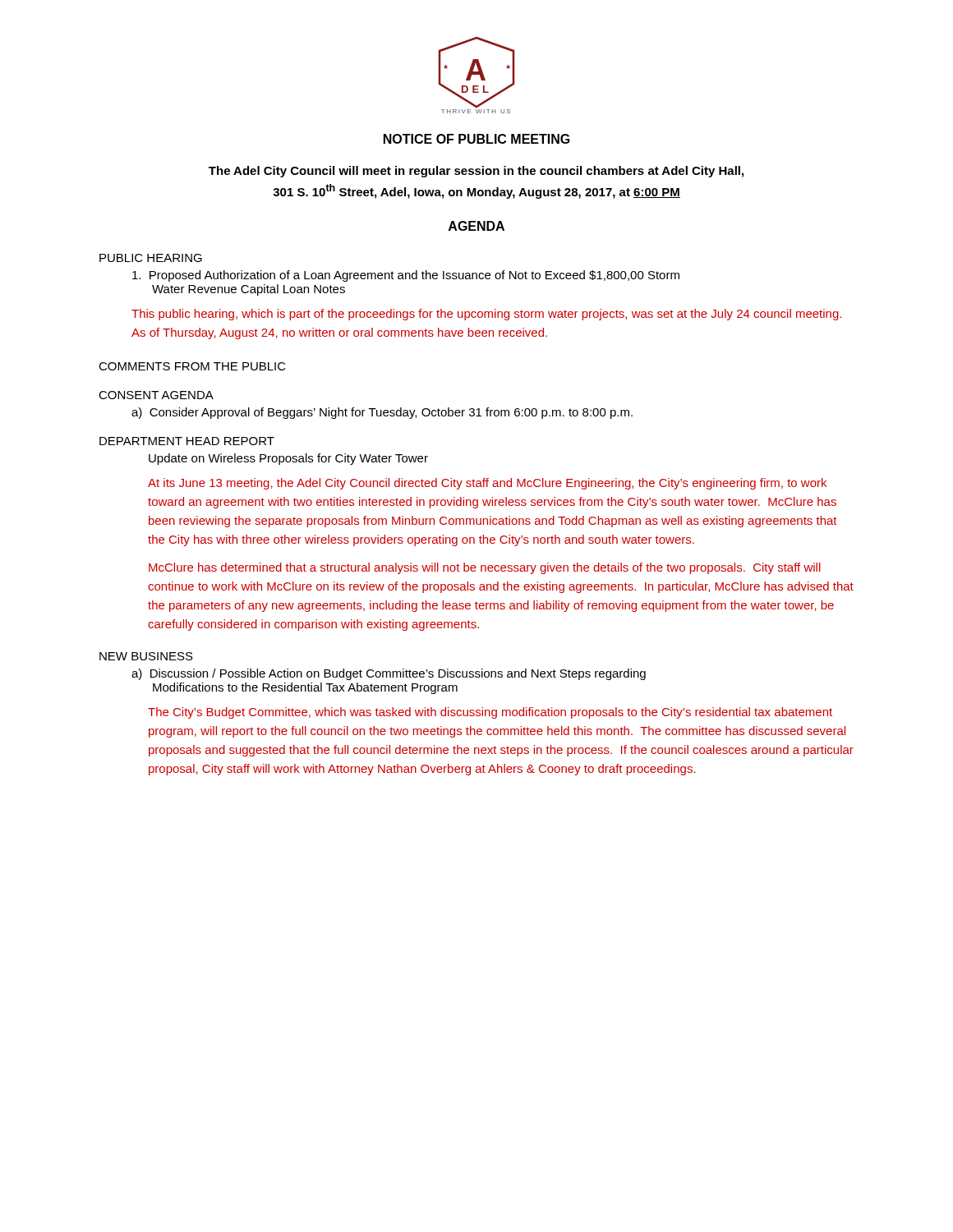Screen dimensions: 1232x953
Task: Click on the section header that reads "CONSENT AGENDA"
Action: pyautogui.click(x=156, y=394)
